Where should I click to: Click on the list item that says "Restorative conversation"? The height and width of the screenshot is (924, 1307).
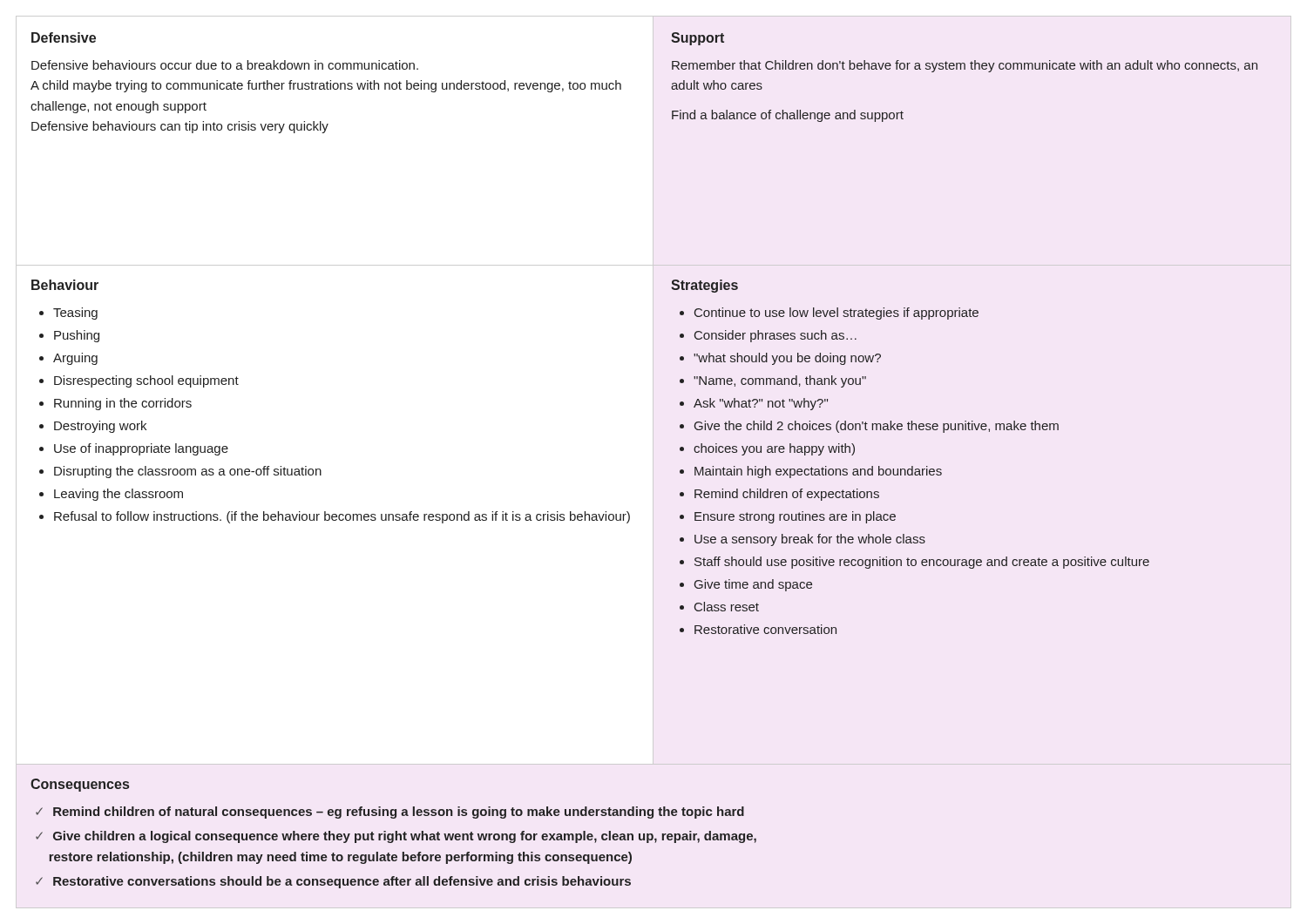pyautogui.click(x=766, y=629)
